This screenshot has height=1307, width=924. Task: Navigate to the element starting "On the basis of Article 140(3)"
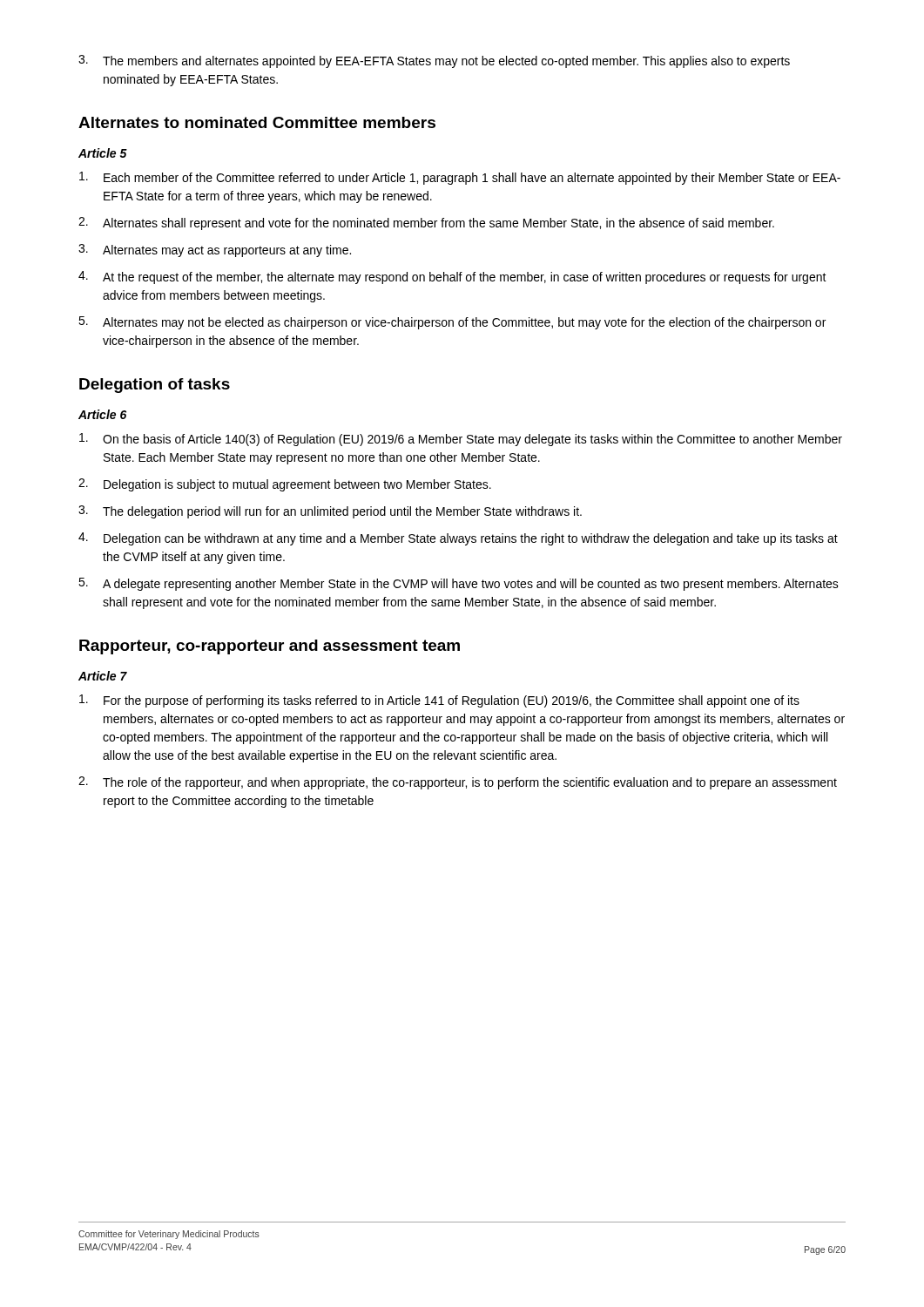tap(462, 449)
